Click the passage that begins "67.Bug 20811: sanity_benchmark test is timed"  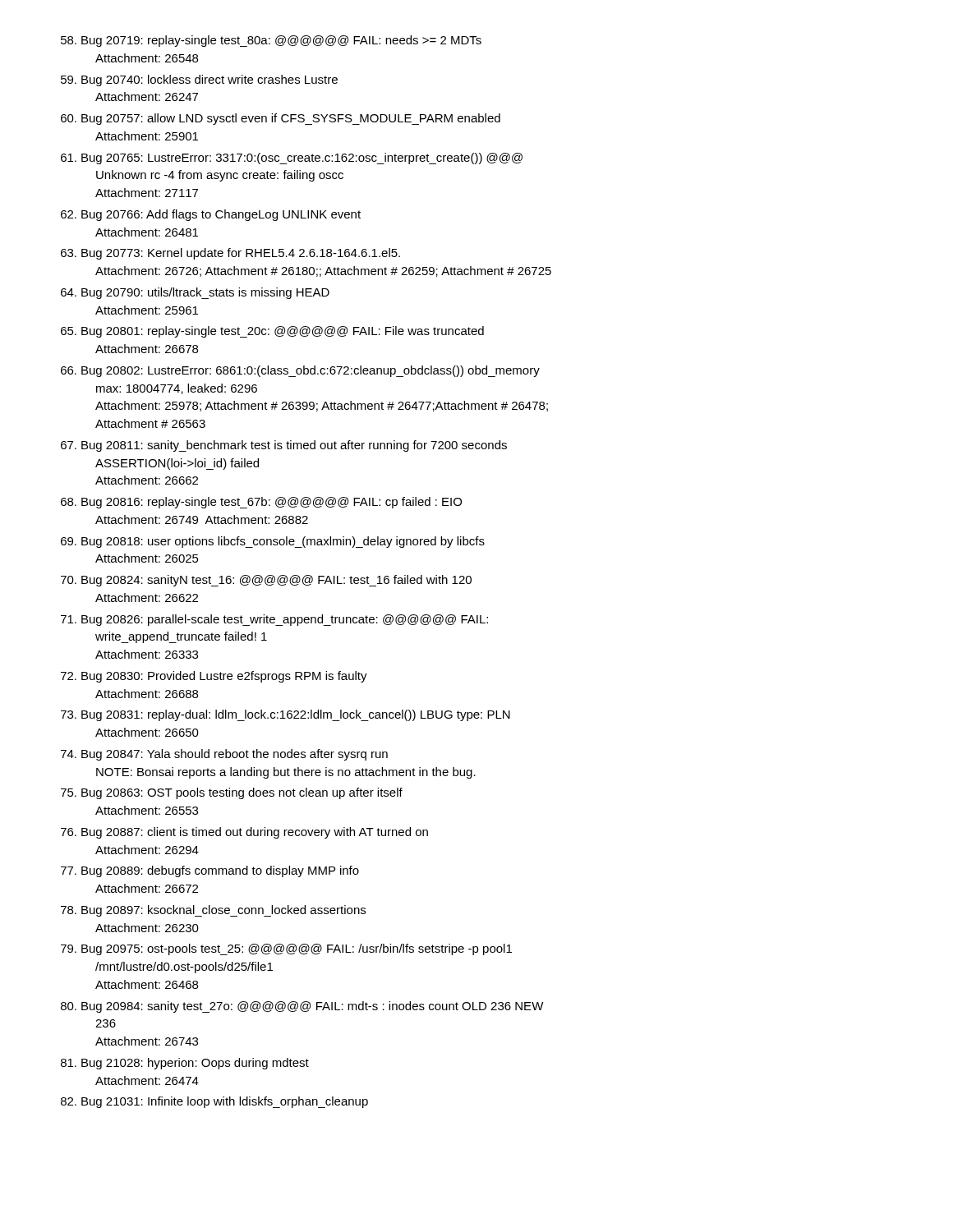(284, 446)
